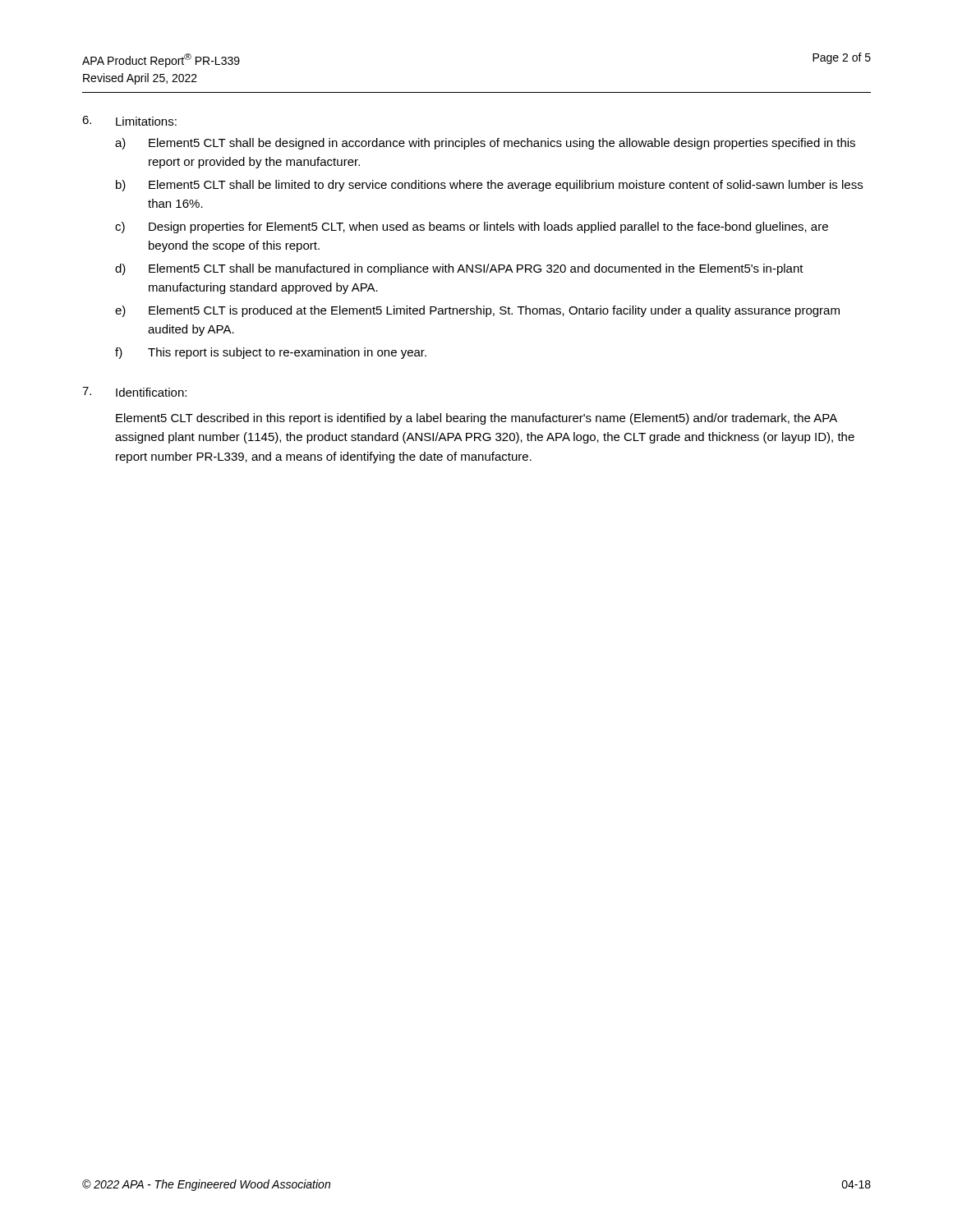Click on the element starting "6. Limitations: a) Element5"
This screenshot has height=1232, width=953.
476,240
